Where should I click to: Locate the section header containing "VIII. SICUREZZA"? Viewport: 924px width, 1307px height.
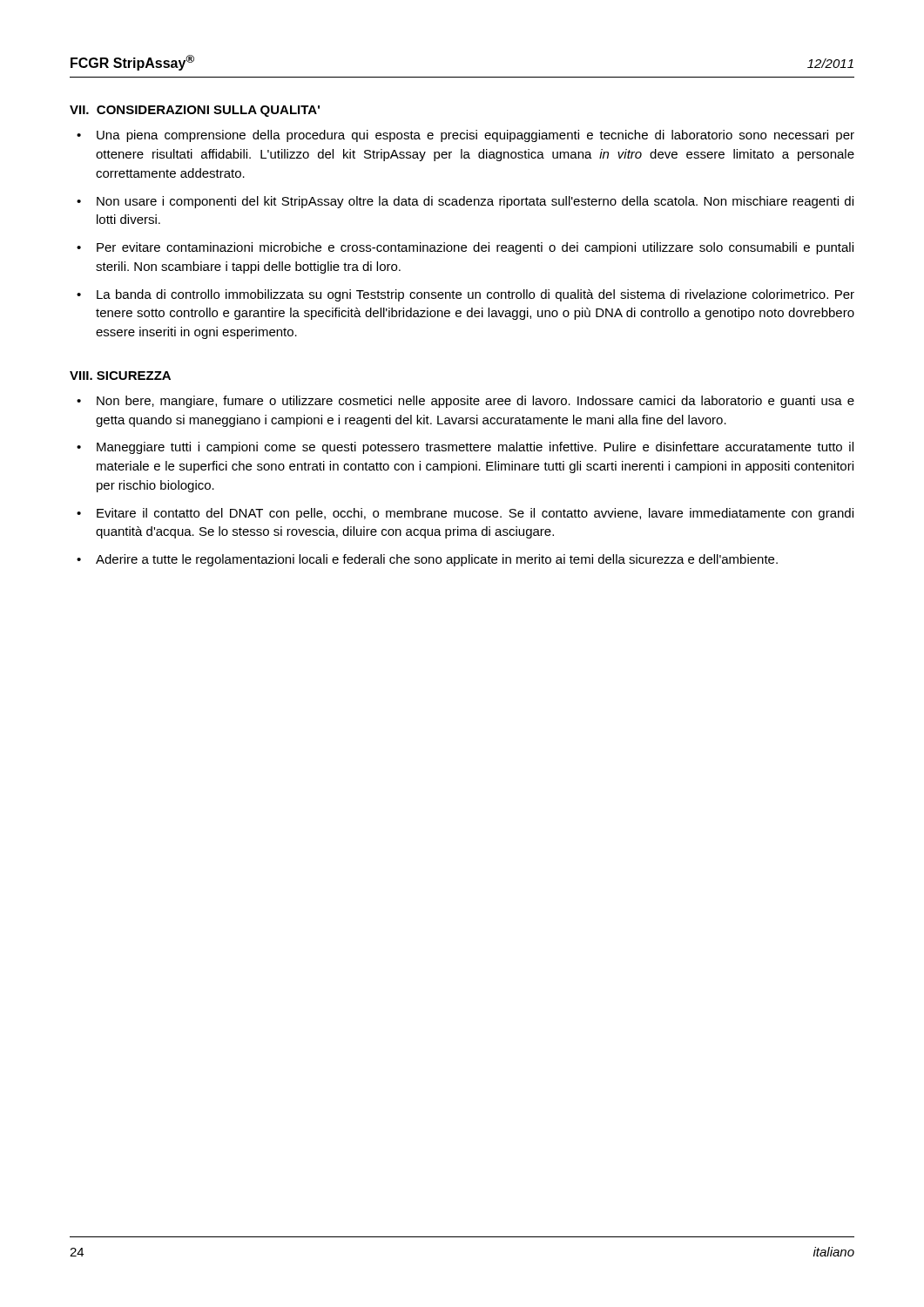(x=120, y=375)
